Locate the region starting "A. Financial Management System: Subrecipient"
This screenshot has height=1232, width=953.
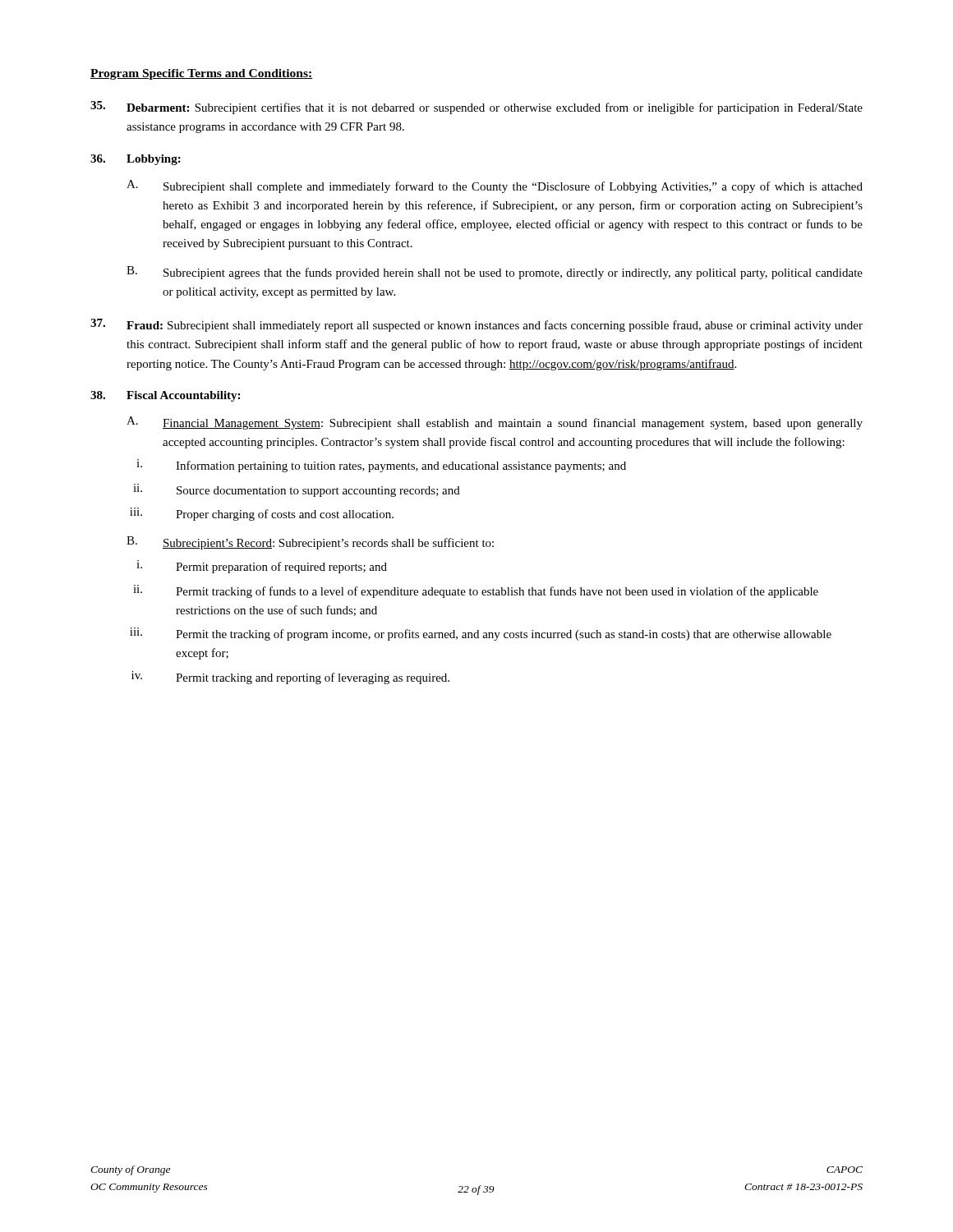point(476,469)
